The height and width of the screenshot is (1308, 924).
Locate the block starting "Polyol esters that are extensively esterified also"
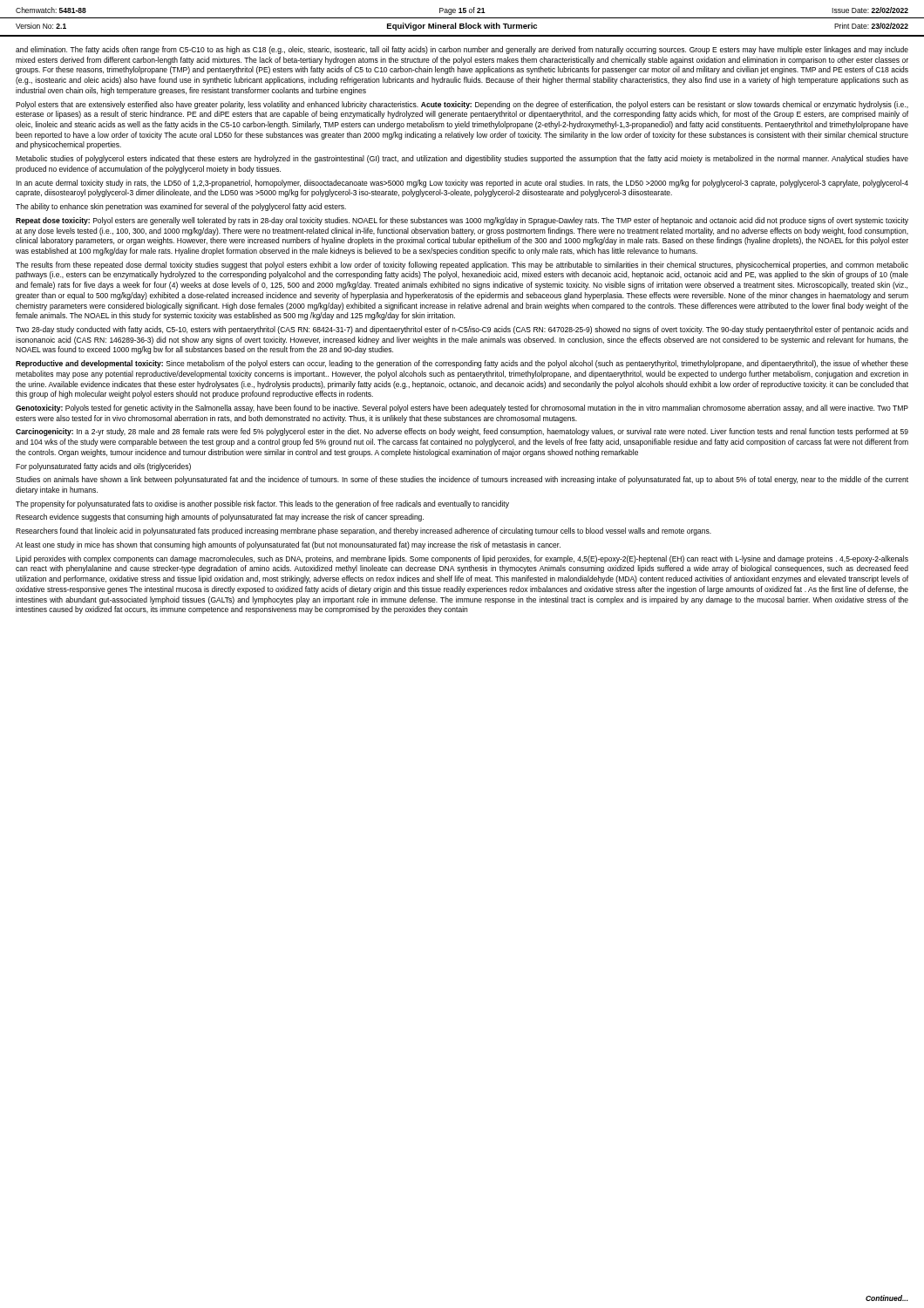(462, 126)
